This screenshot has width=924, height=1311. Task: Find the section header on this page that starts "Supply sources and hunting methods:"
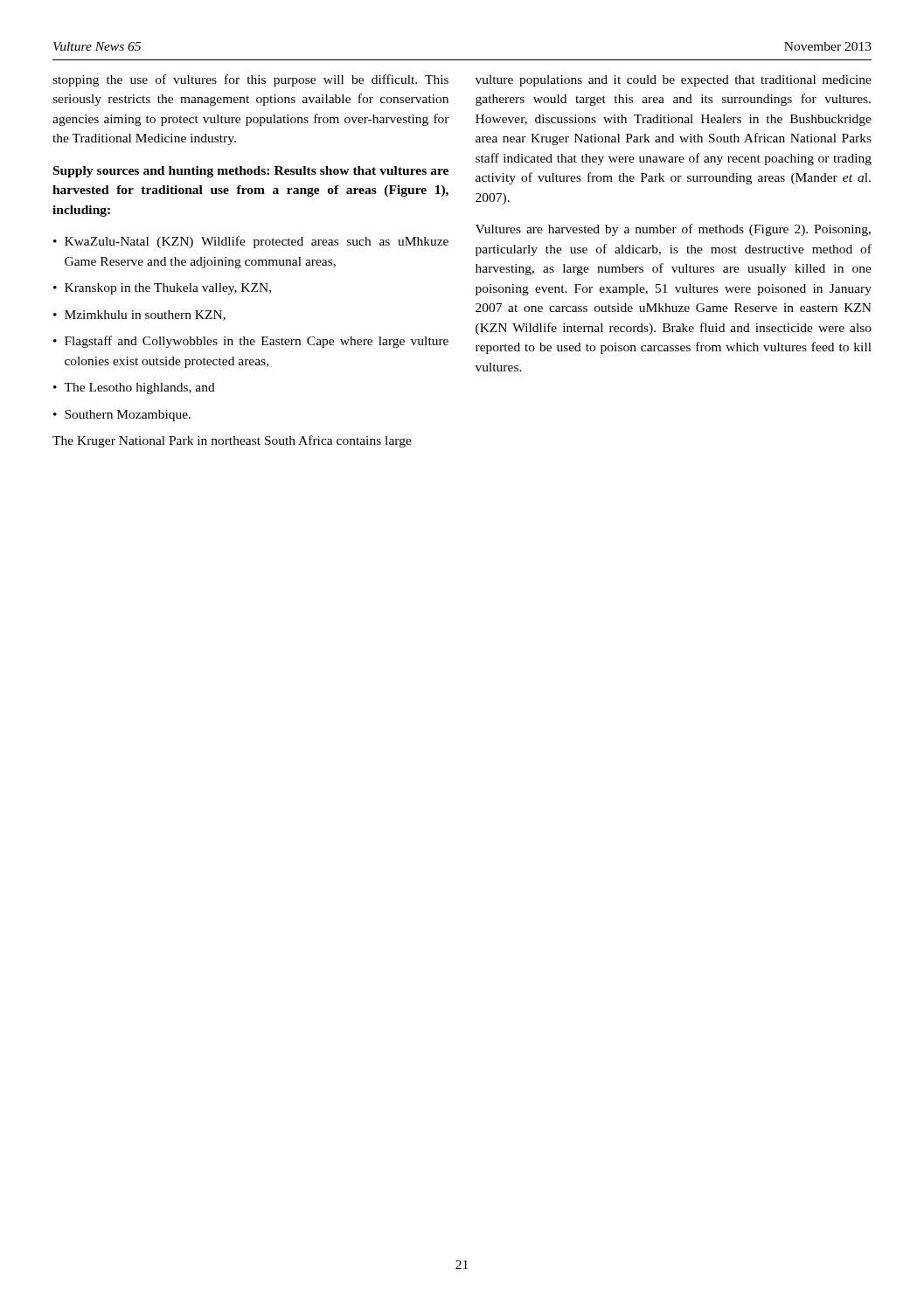pos(251,190)
